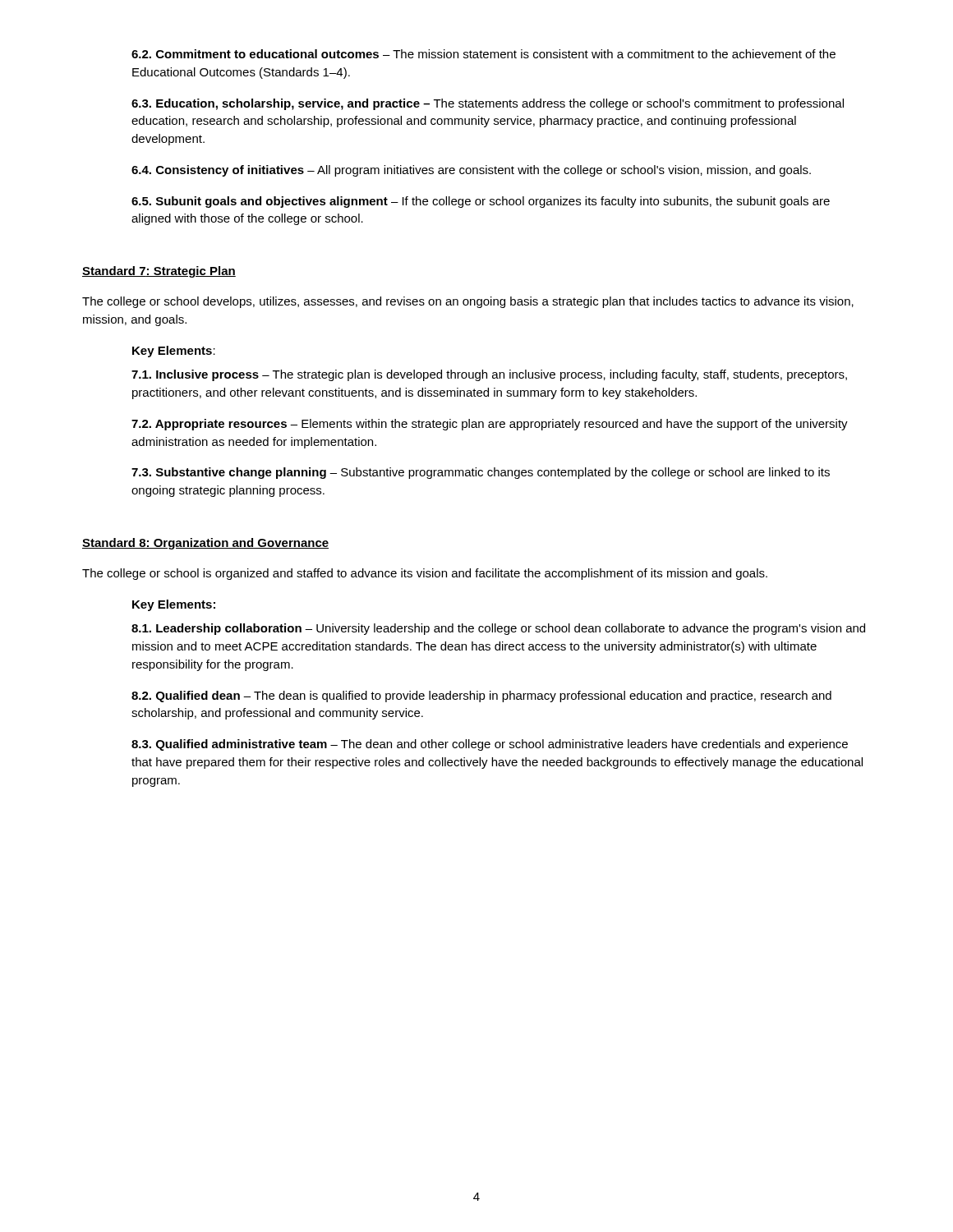
Task: Locate the list item that reads "6.4. Consistency of initiatives"
Action: 472,169
